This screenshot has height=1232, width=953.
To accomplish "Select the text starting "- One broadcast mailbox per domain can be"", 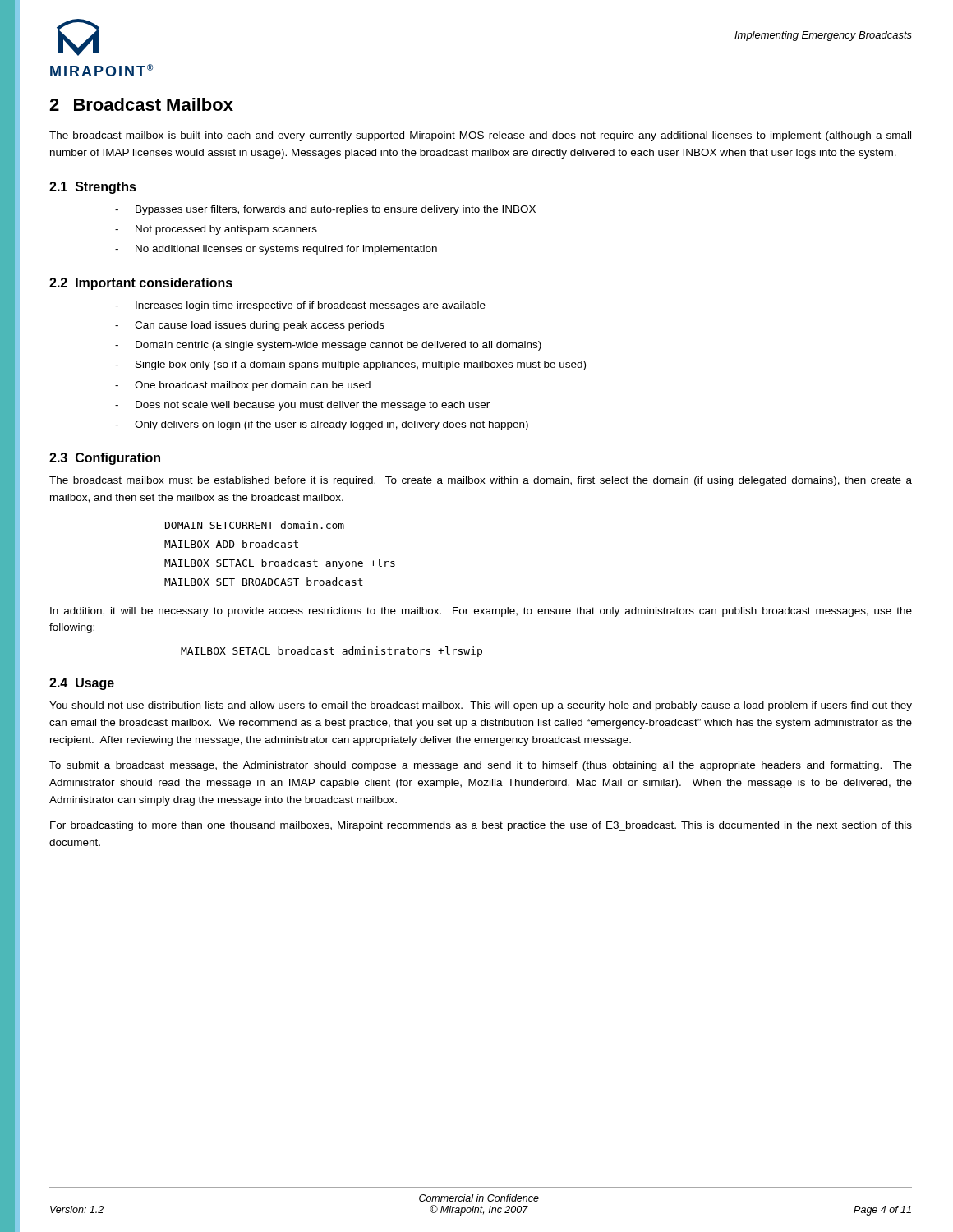I will tap(243, 385).
